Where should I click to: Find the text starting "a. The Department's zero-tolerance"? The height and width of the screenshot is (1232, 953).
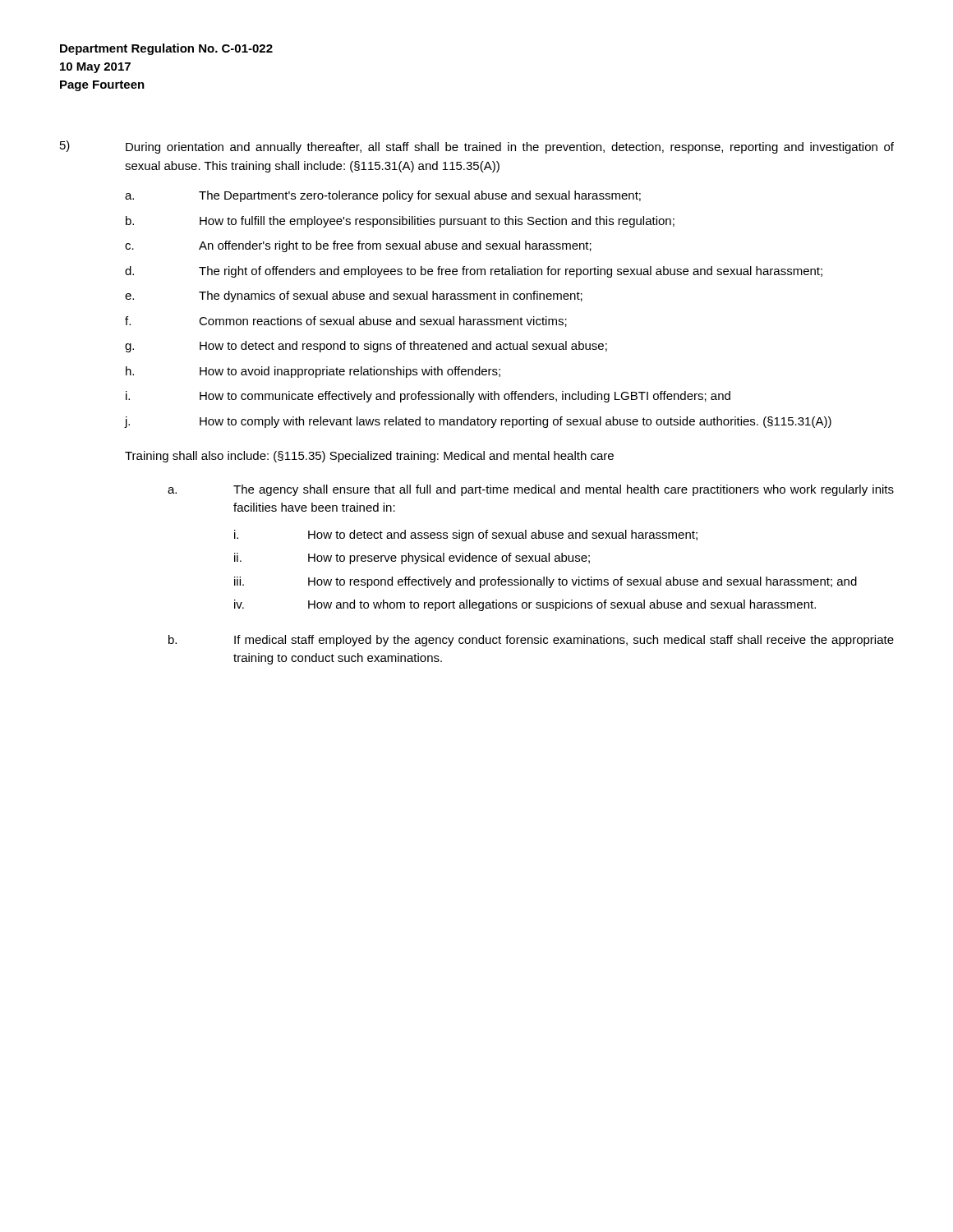509,196
